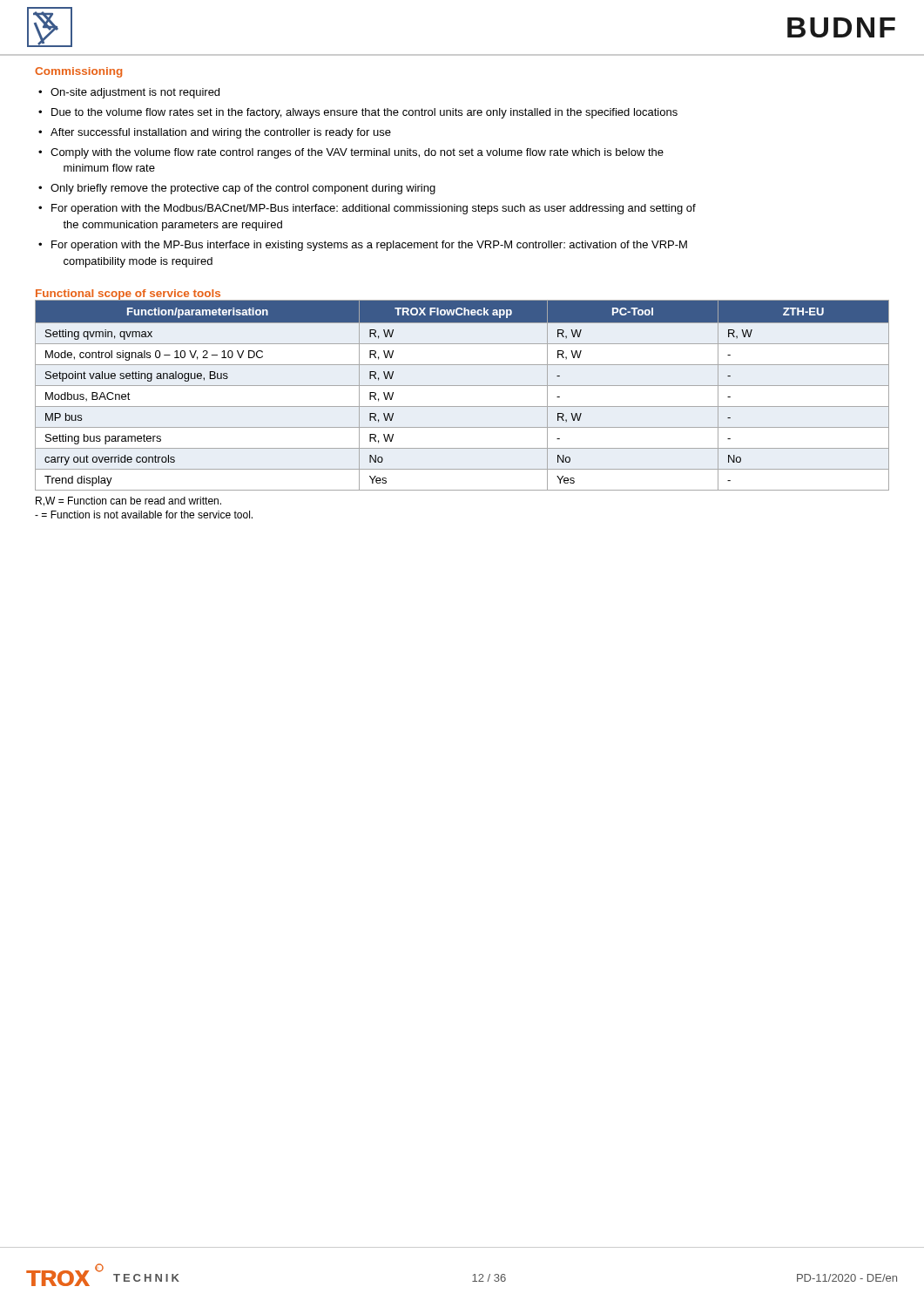Image resolution: width=924 pixels, height=1307 pixels.
Task: Locate the list item that reads "For operation with the Modbus/BACnet/MP-Bus"
Action: pyautogui.click(x=373, y=216)
